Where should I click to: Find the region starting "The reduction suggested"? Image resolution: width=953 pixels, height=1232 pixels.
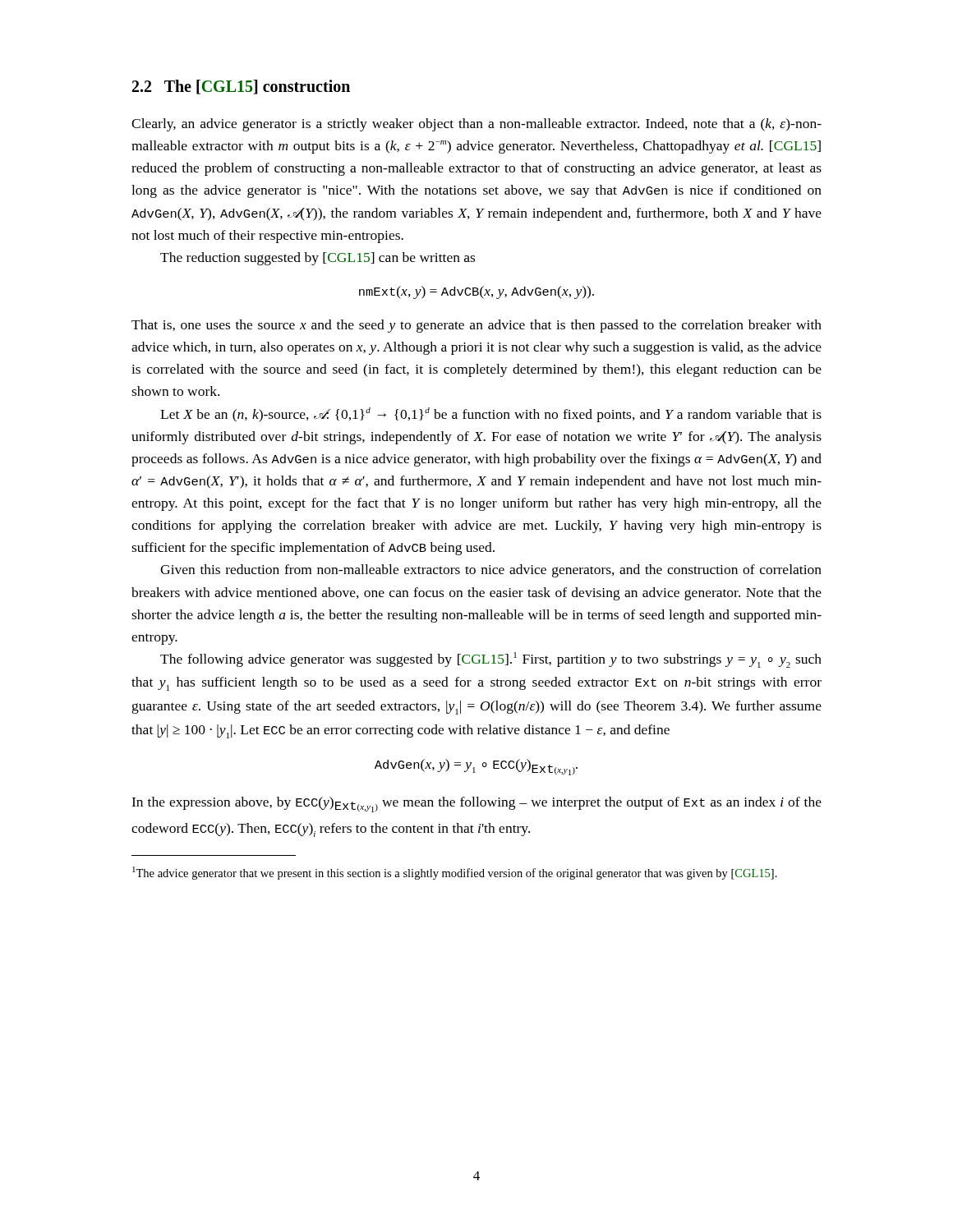[476, 257]
